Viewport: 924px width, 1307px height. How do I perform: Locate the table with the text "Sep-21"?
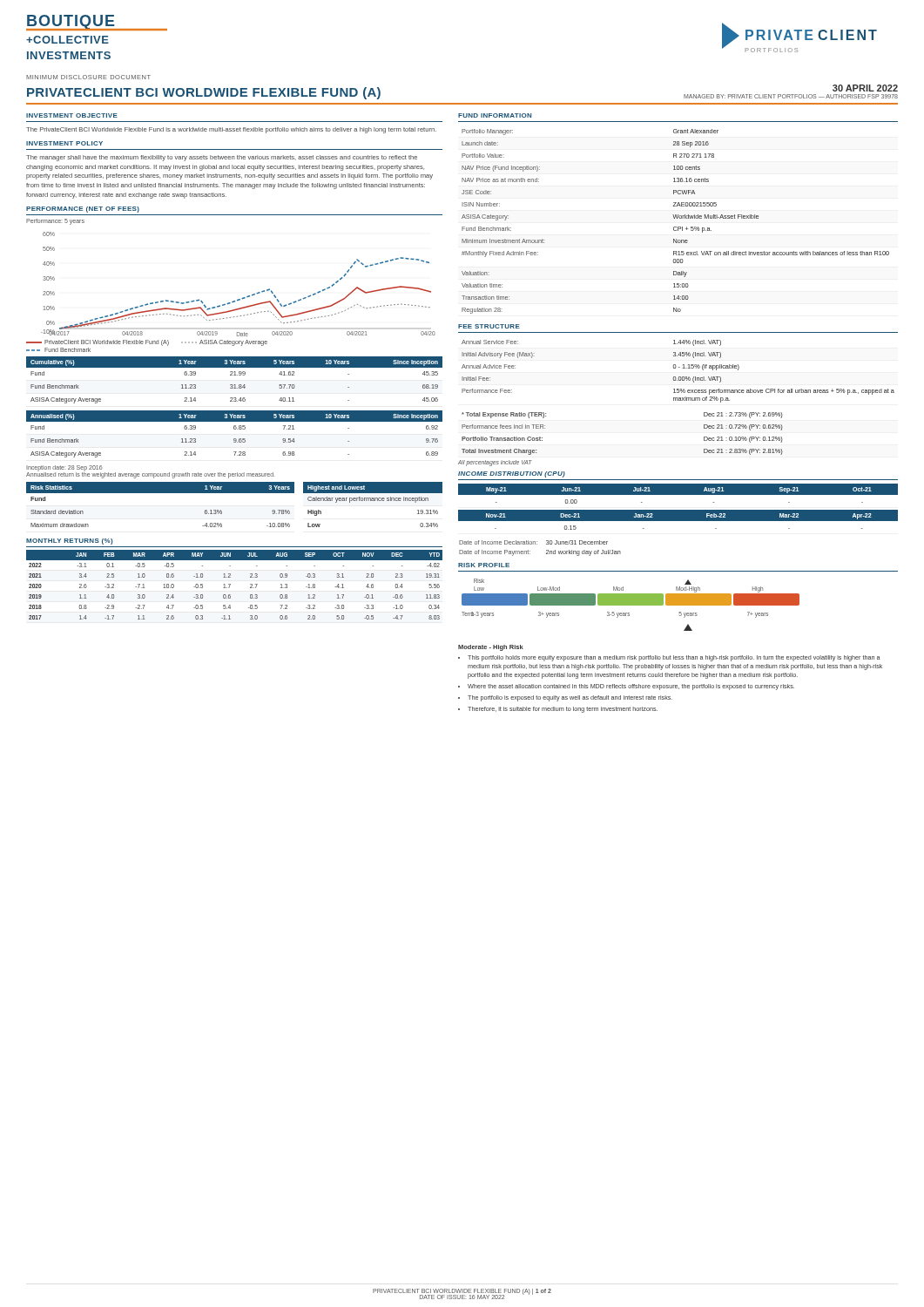(678, 496)
